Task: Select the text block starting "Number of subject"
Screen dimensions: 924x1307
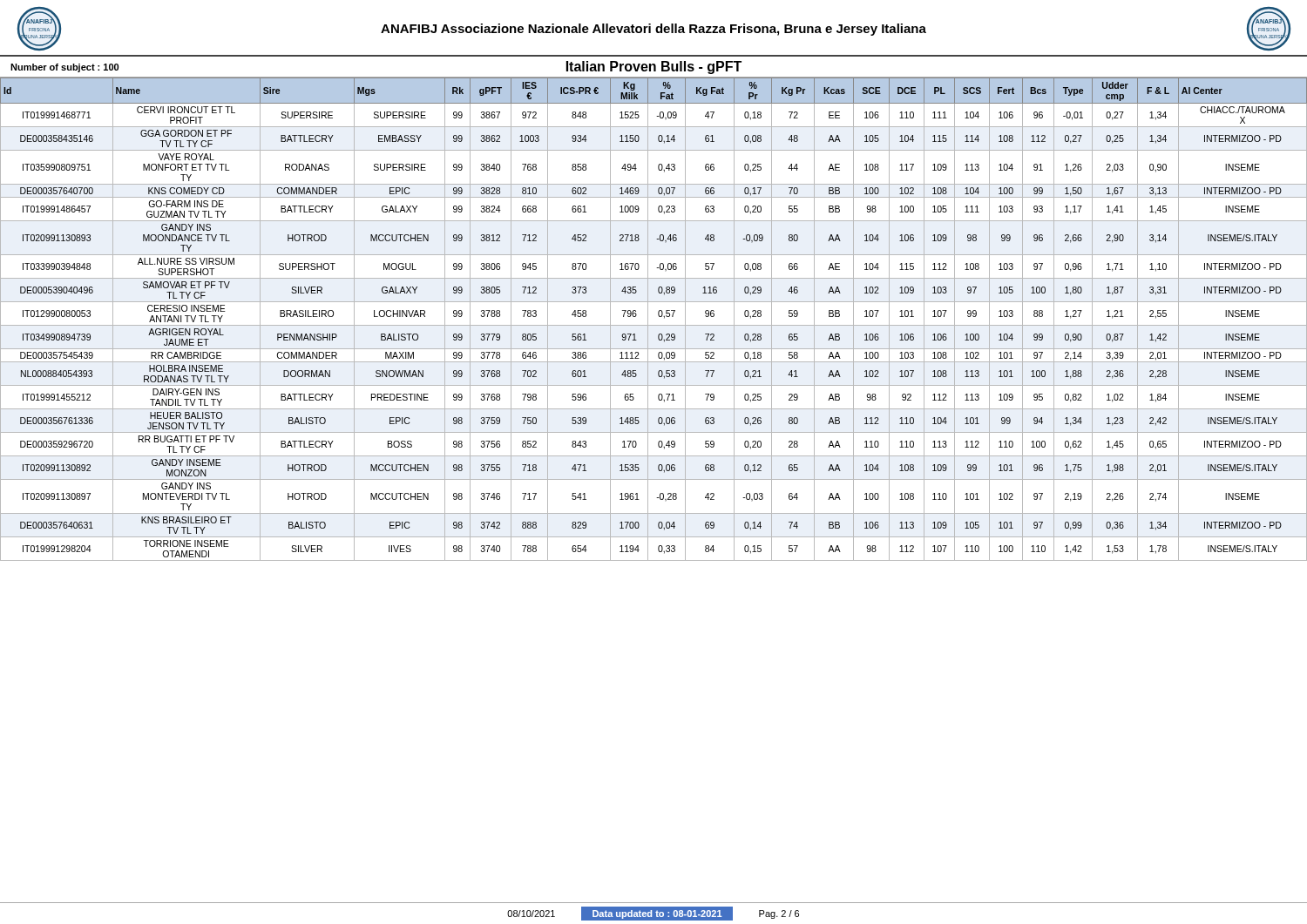Action: click(x=65, y=67)
